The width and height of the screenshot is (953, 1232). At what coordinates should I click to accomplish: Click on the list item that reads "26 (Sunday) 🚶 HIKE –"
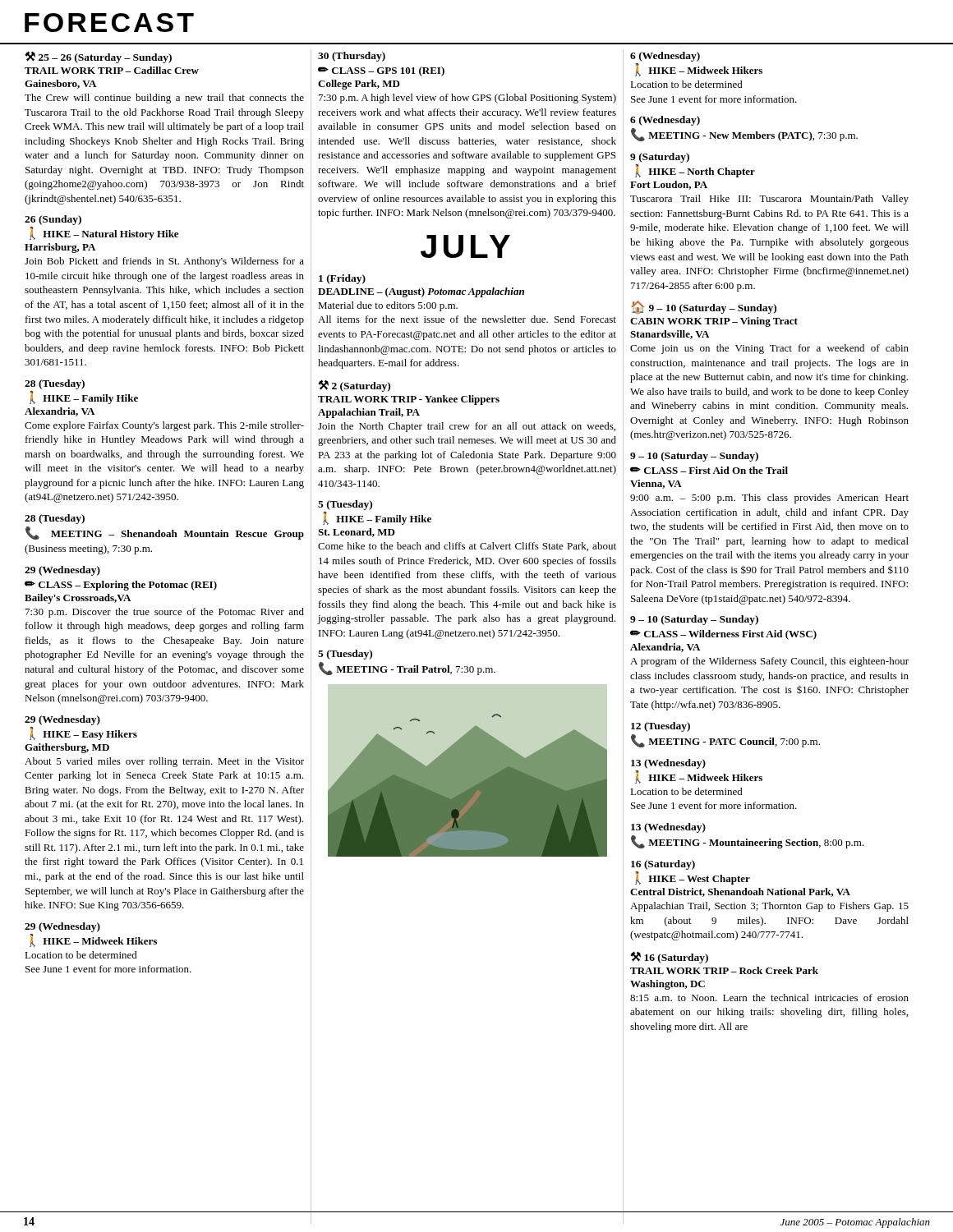164,291
